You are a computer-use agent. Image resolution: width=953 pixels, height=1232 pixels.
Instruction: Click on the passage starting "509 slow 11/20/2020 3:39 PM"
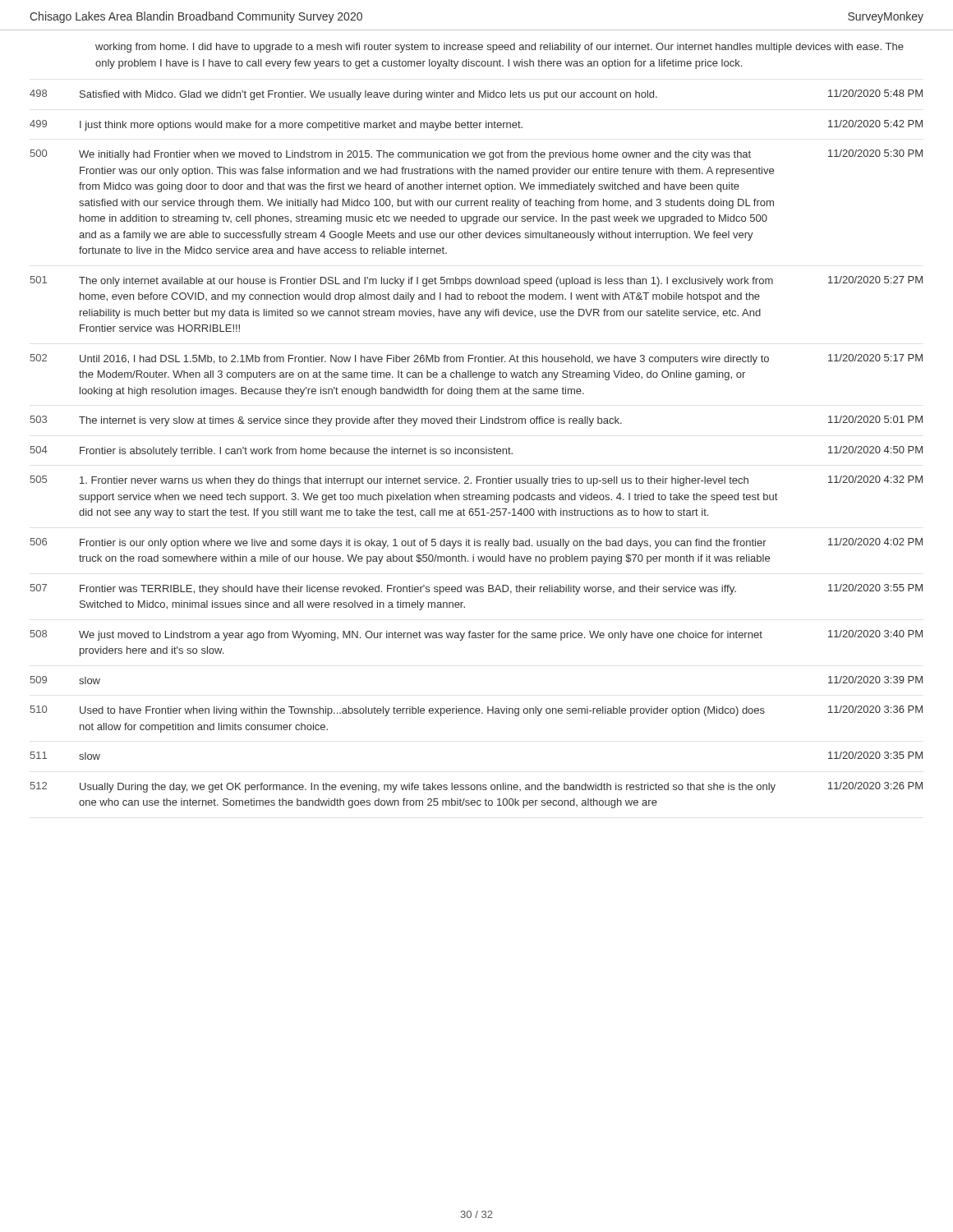pos(40,681)
